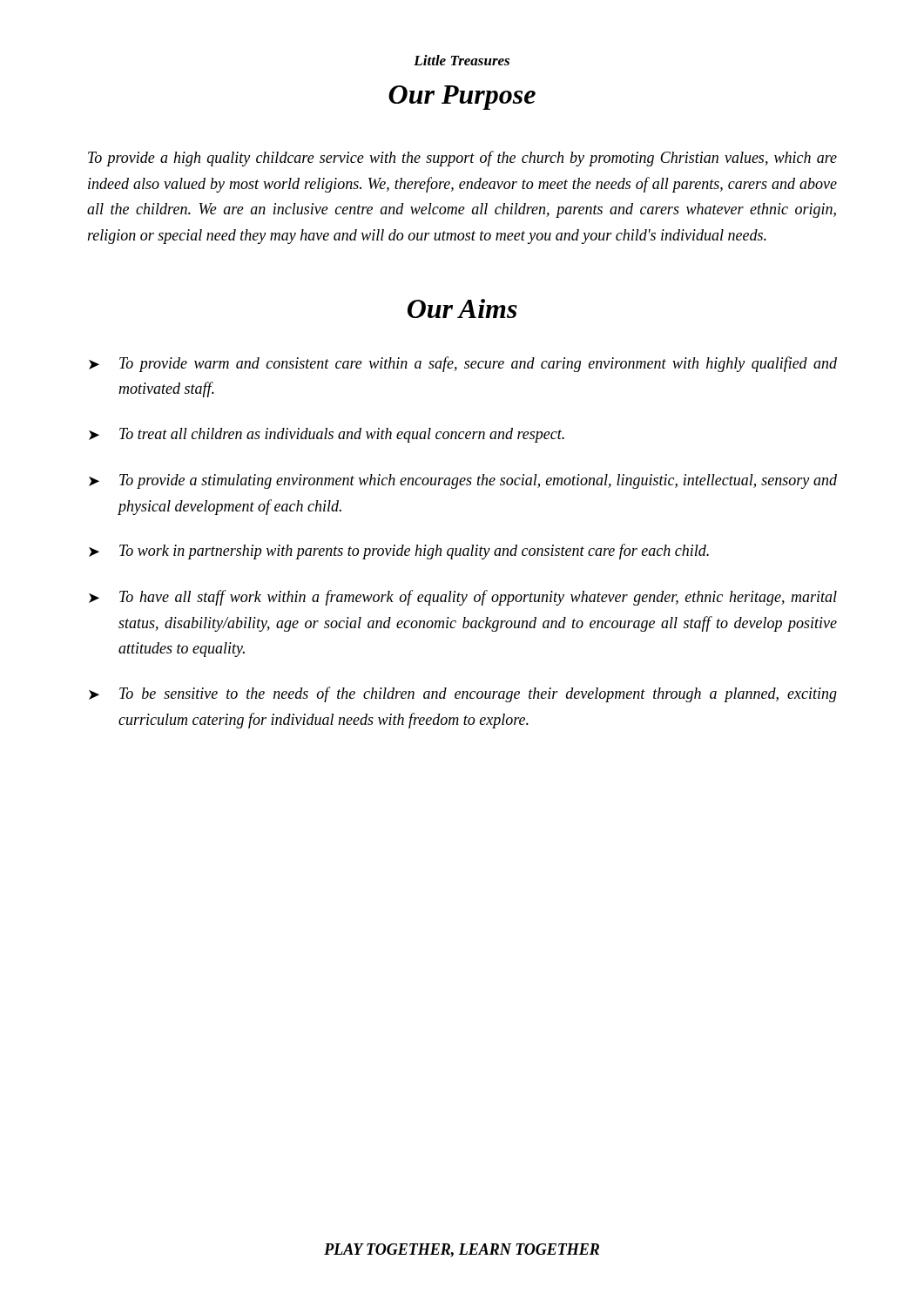Locate the text "Our Purpose"
The image size is (924, 1307).
(462, 94)
